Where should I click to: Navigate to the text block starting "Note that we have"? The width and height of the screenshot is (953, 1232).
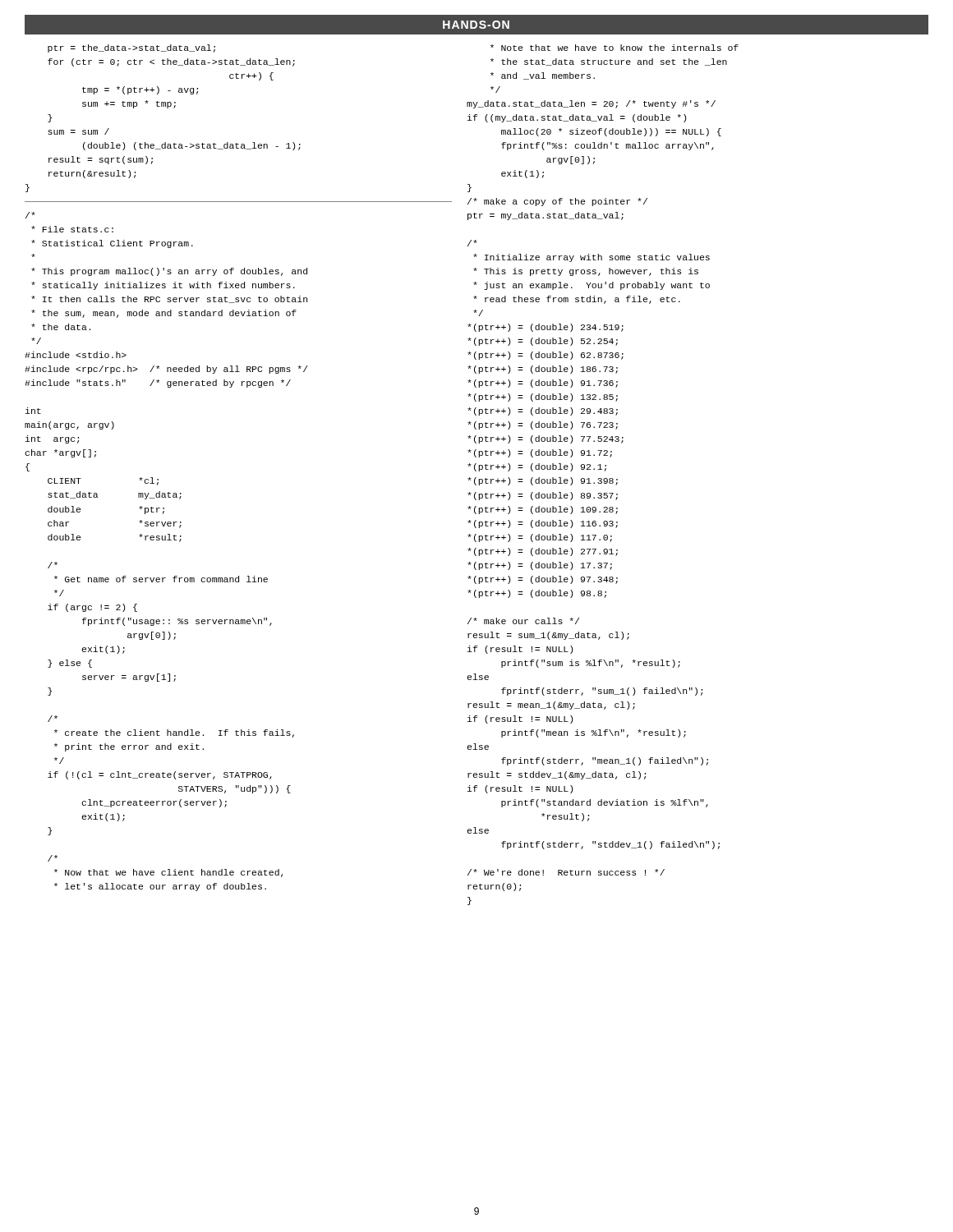pos(615,48)
